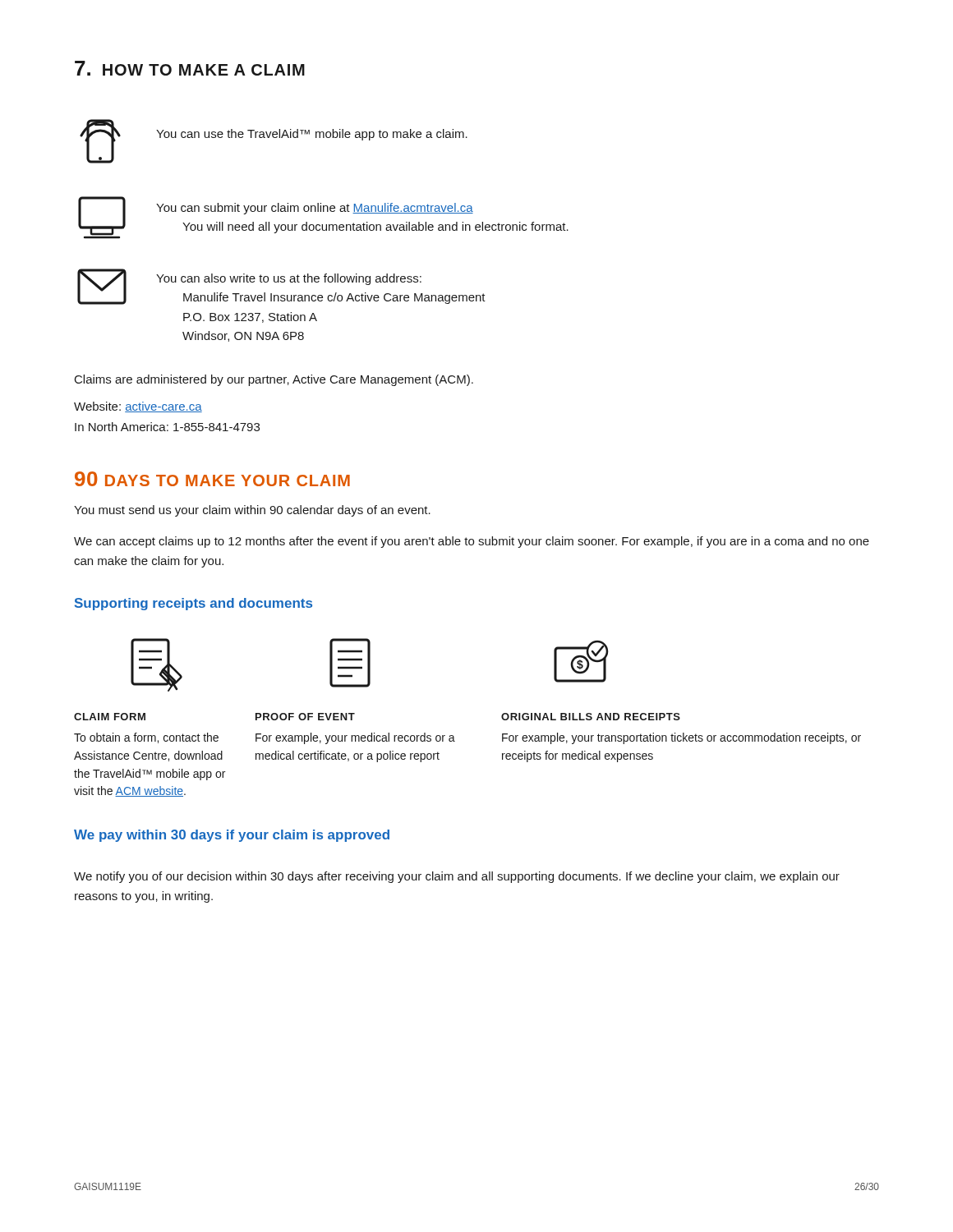Locate the section header that reads "We pay within 30 days if your"
Image resolution: width=953 pixels, height=1232 pixels.
(x=232, y=835)
